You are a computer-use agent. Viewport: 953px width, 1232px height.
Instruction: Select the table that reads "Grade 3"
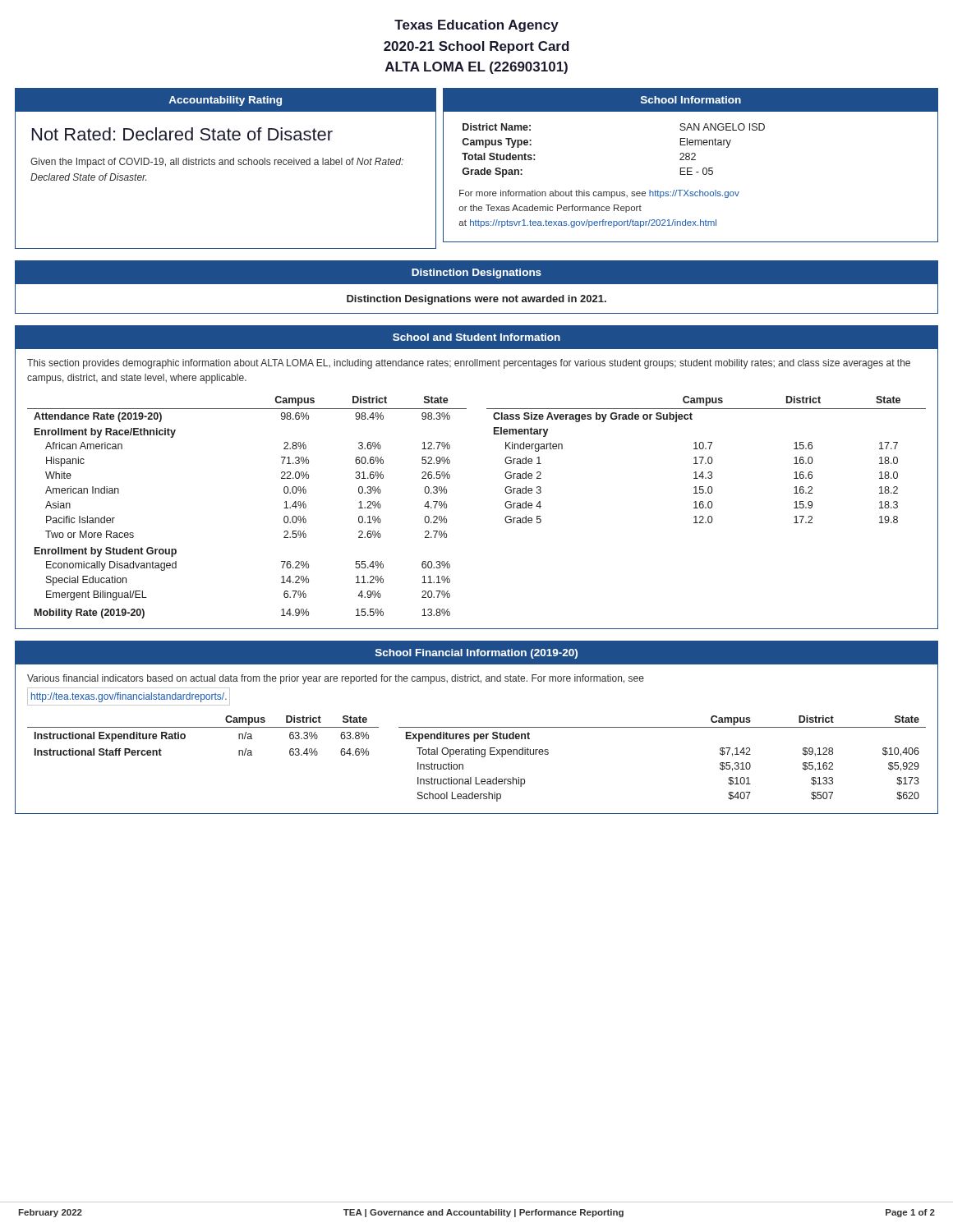click(706, 506)
